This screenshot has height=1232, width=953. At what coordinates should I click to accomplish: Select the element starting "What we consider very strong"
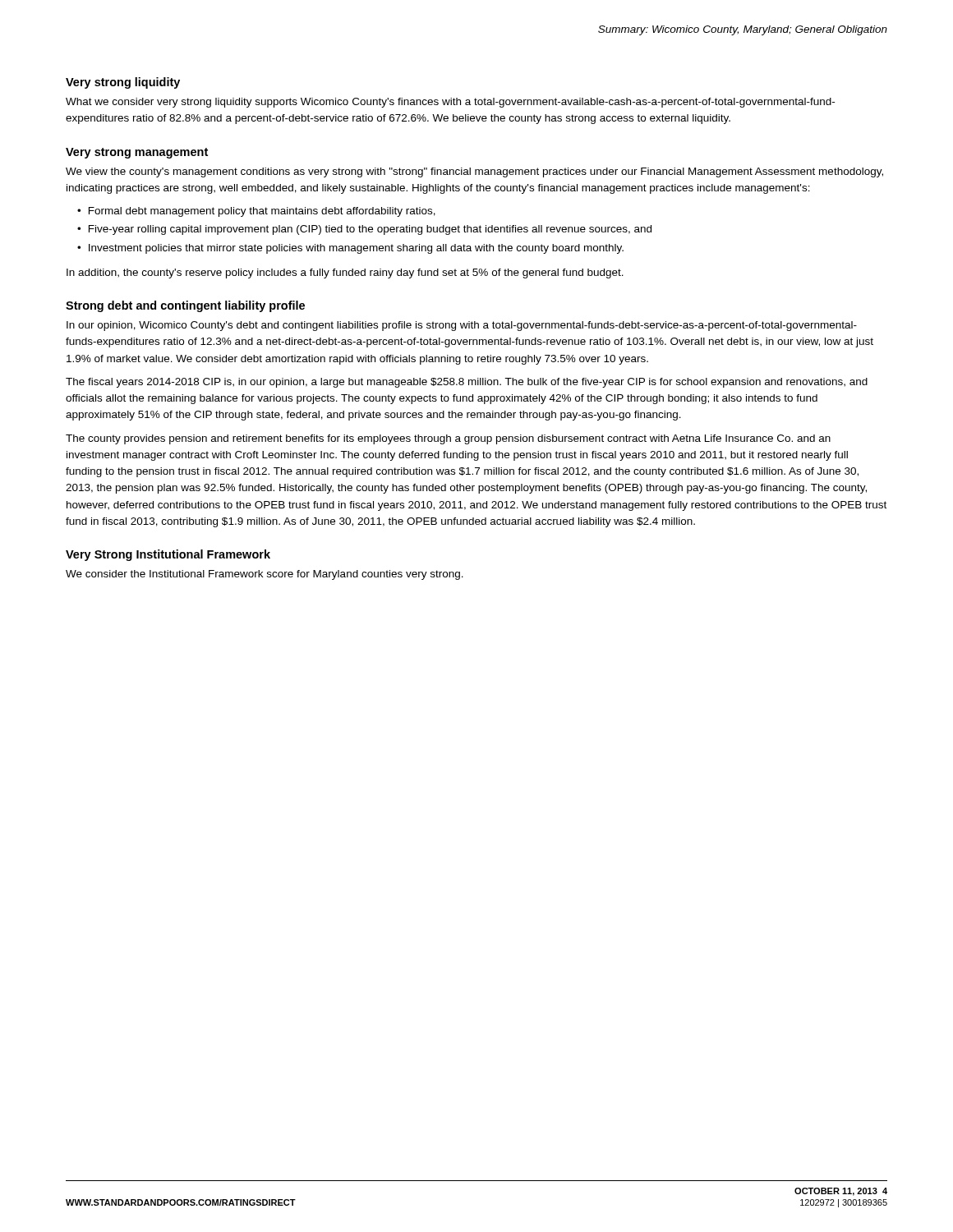(x=451, y=110)
